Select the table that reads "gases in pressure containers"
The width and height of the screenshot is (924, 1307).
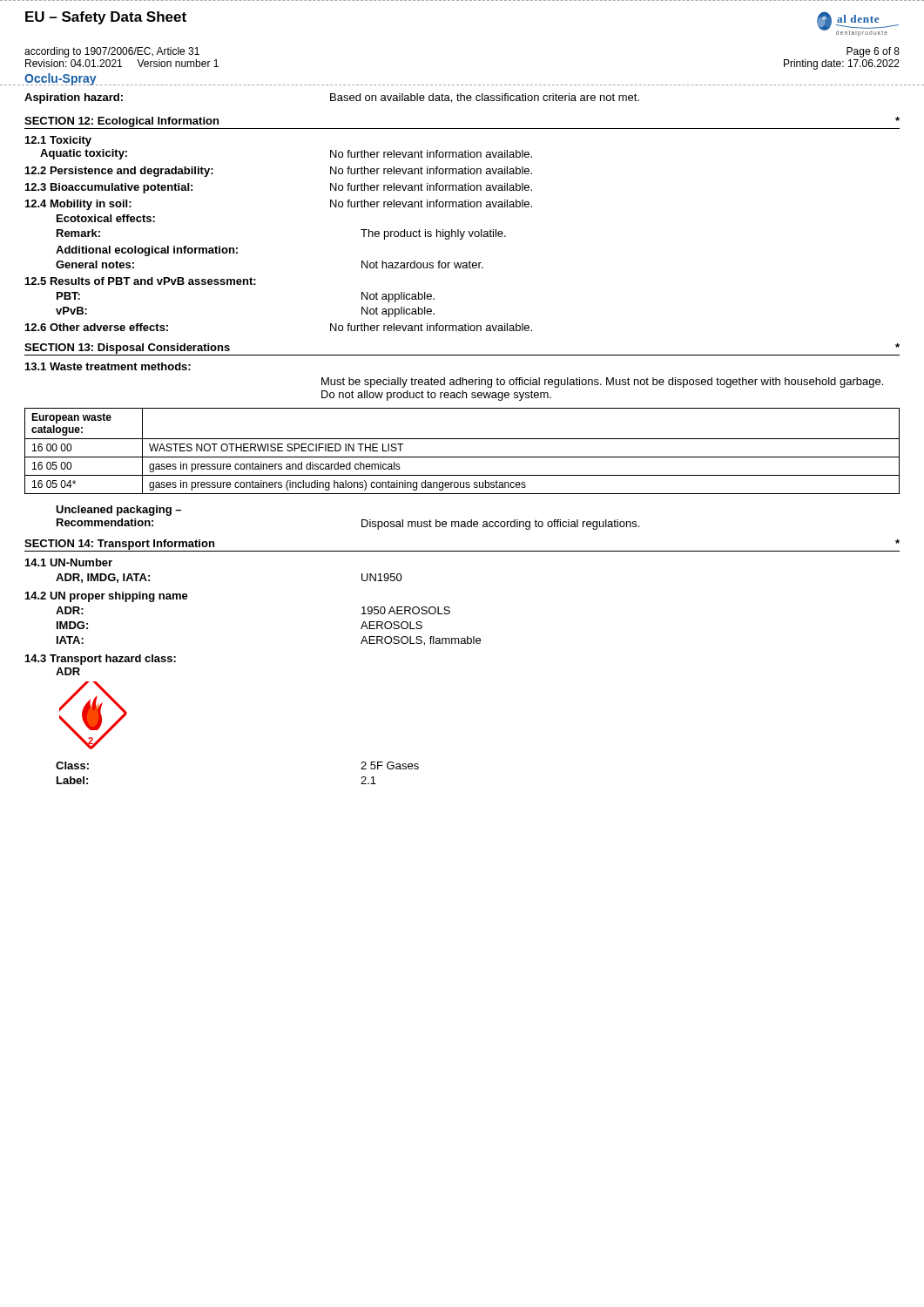click(x=462, y=451)
